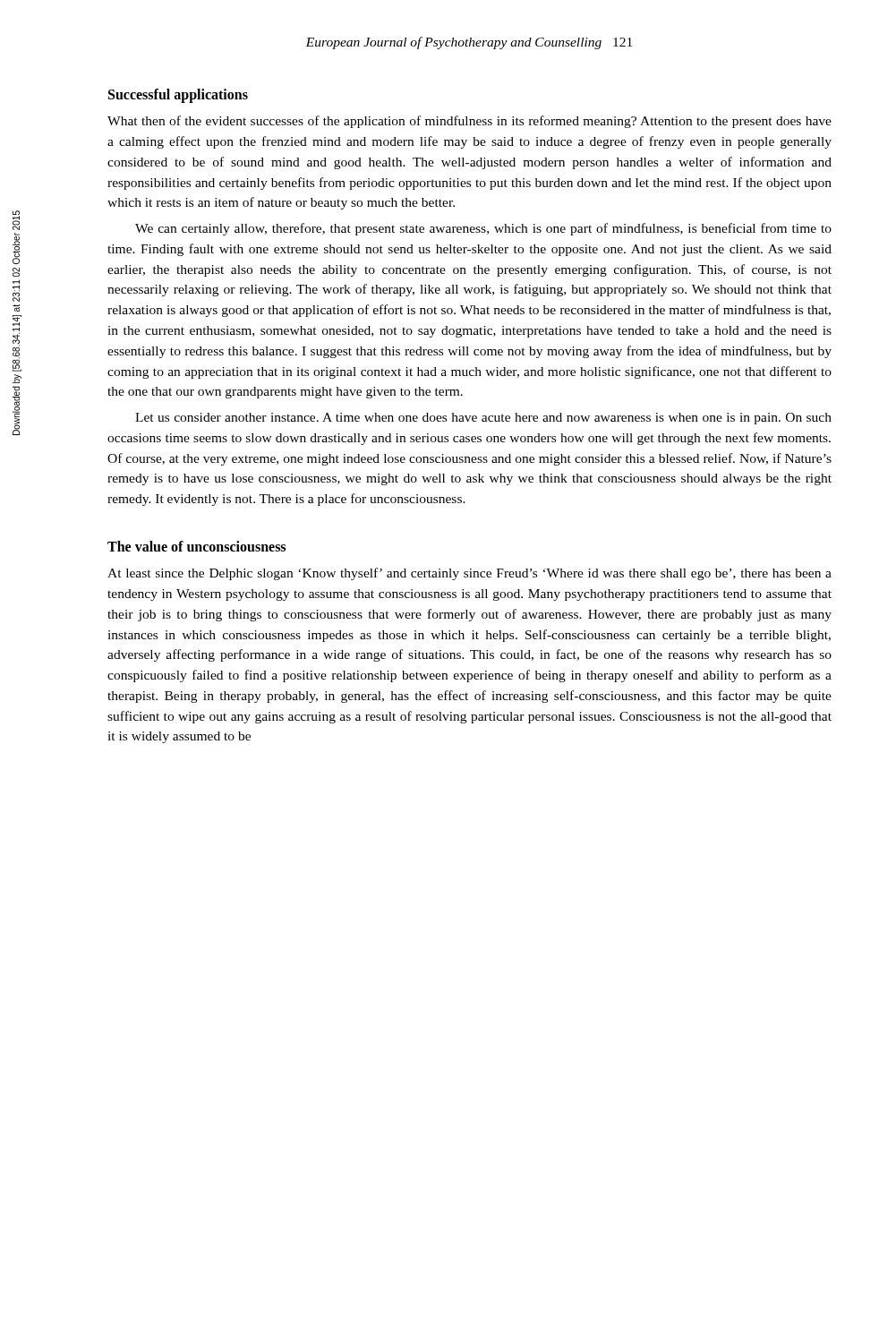
Task: Find the passage starting "Let us consider another instance. A"
Action: [470, 458]
